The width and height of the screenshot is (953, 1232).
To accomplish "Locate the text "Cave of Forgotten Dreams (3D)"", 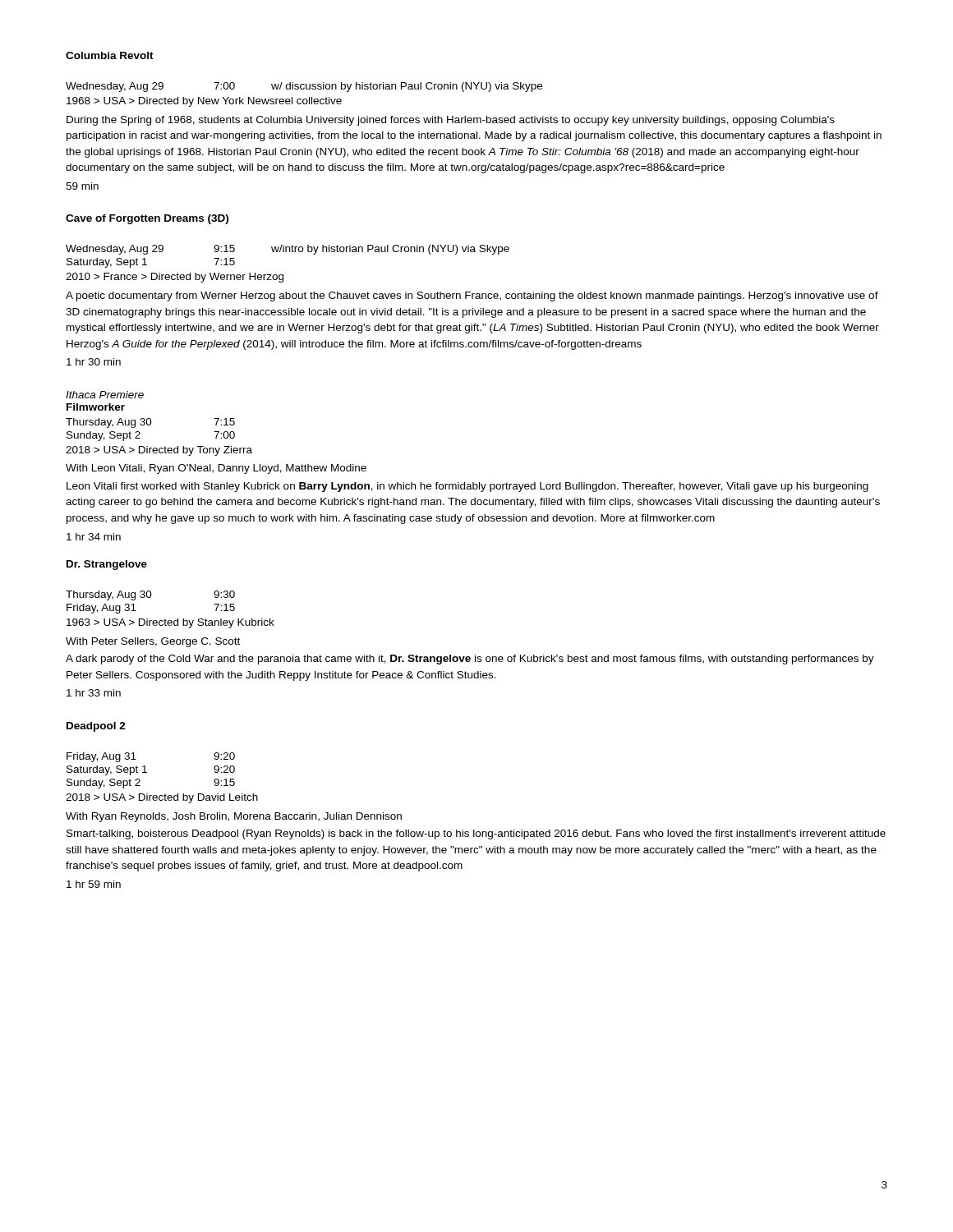I will tap(147, 219).
